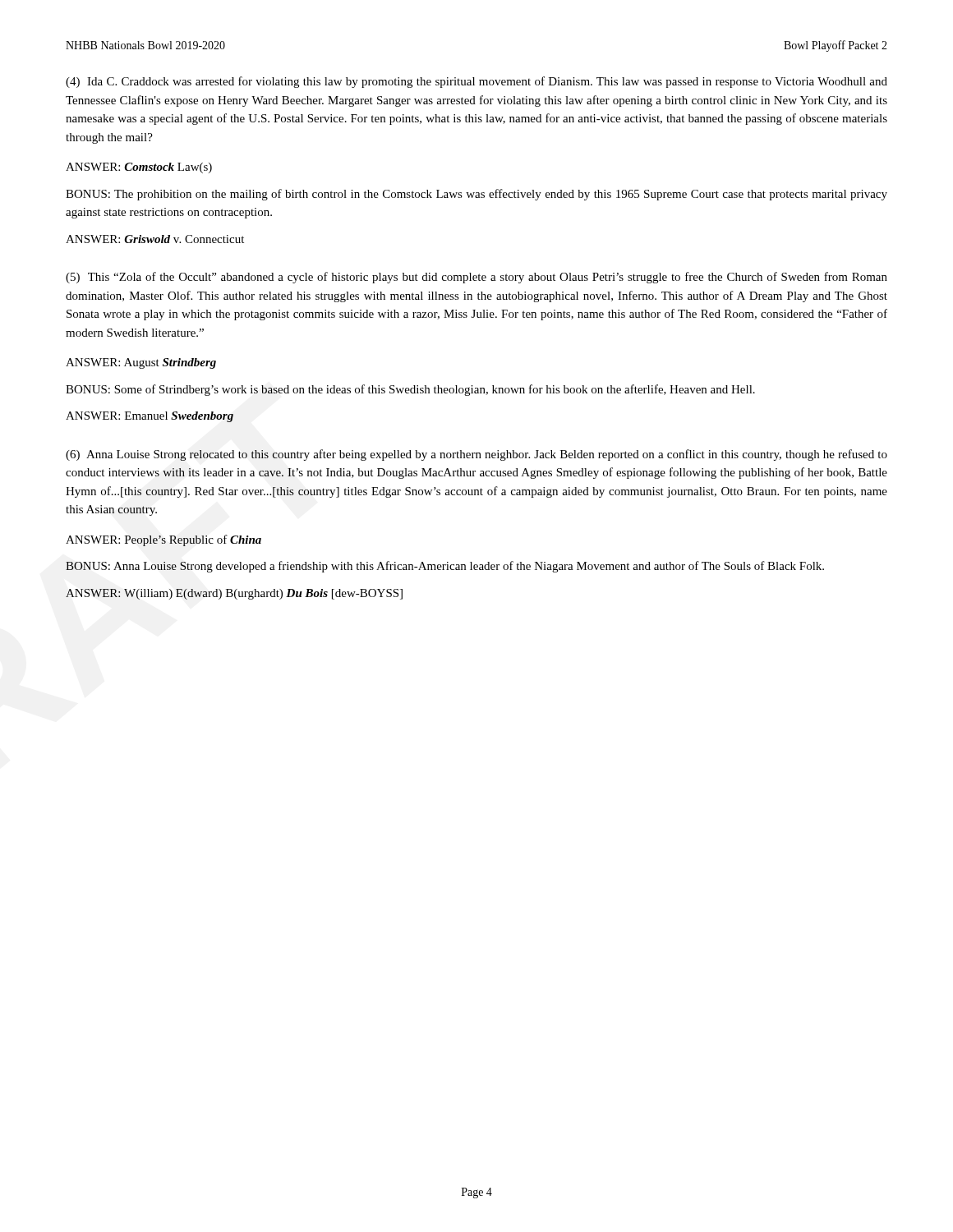
Task: Navigate to the text block starting "ANSWER: People’s Republic of China"
Action: pyautogui.click(x=164, y=539)
